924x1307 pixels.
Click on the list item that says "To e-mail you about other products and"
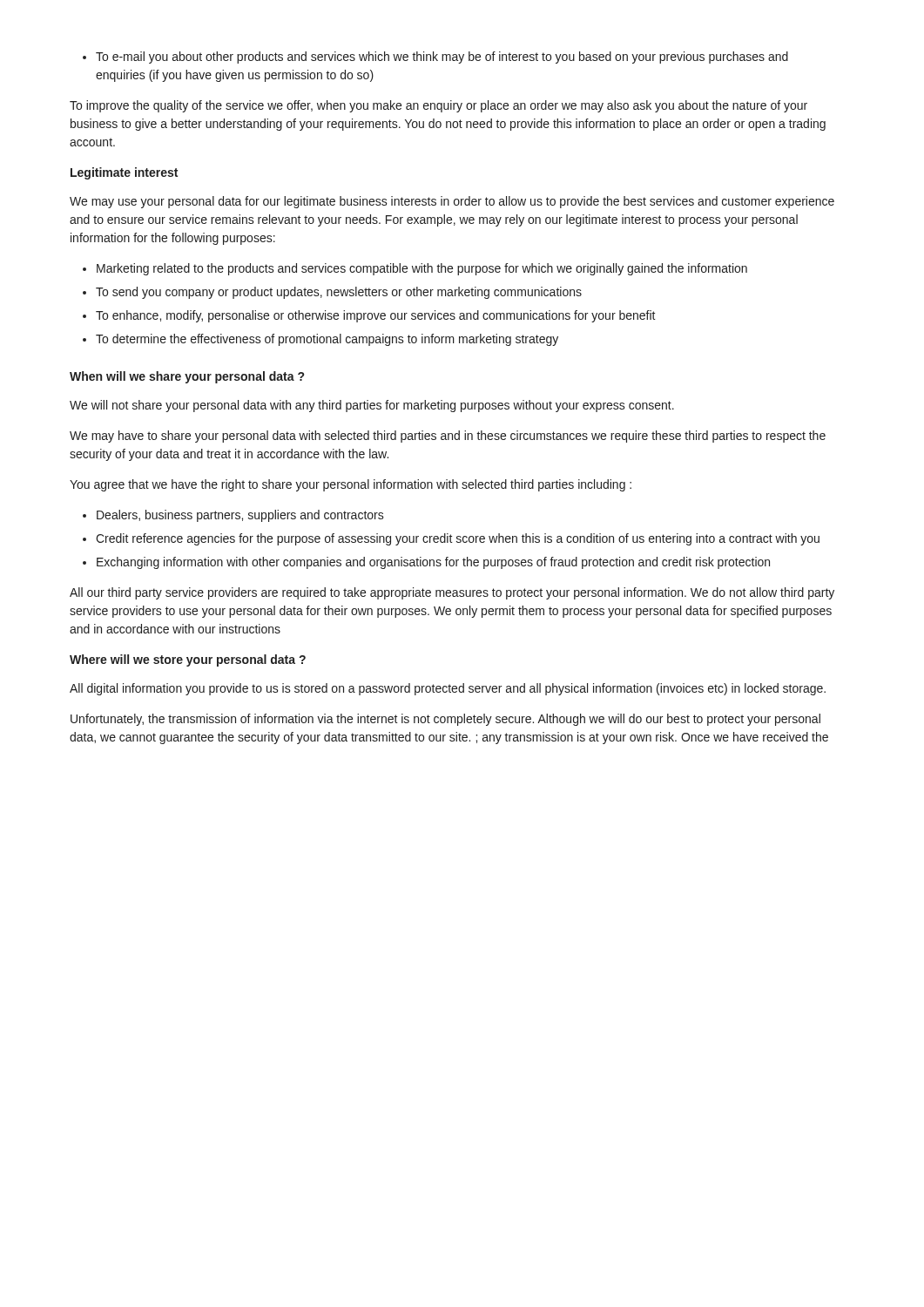click(x=455, y=66)
